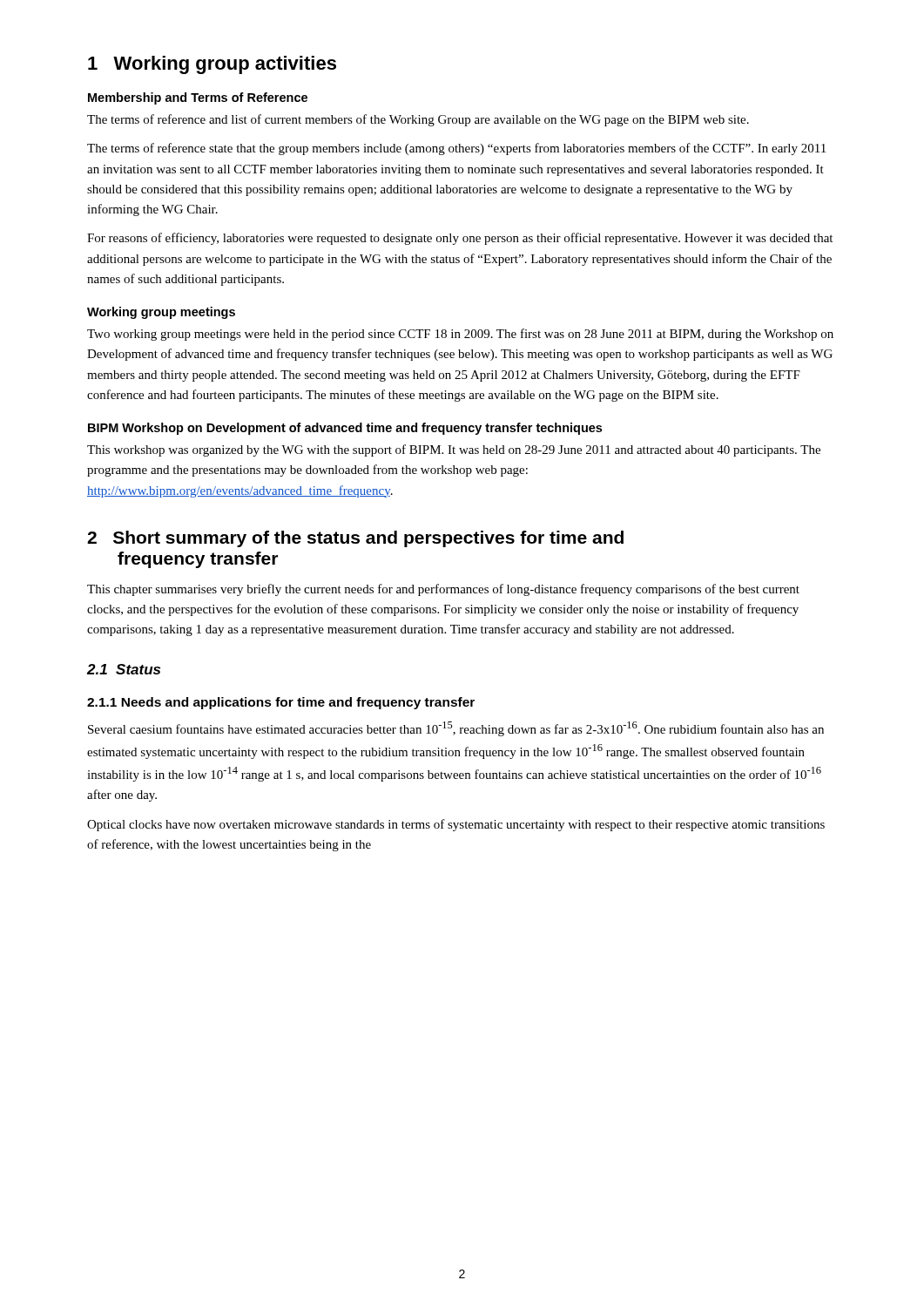
Task: Locate the section header that reads "BIPM Workshop on Development of"
Action: [x=462, y=428]
